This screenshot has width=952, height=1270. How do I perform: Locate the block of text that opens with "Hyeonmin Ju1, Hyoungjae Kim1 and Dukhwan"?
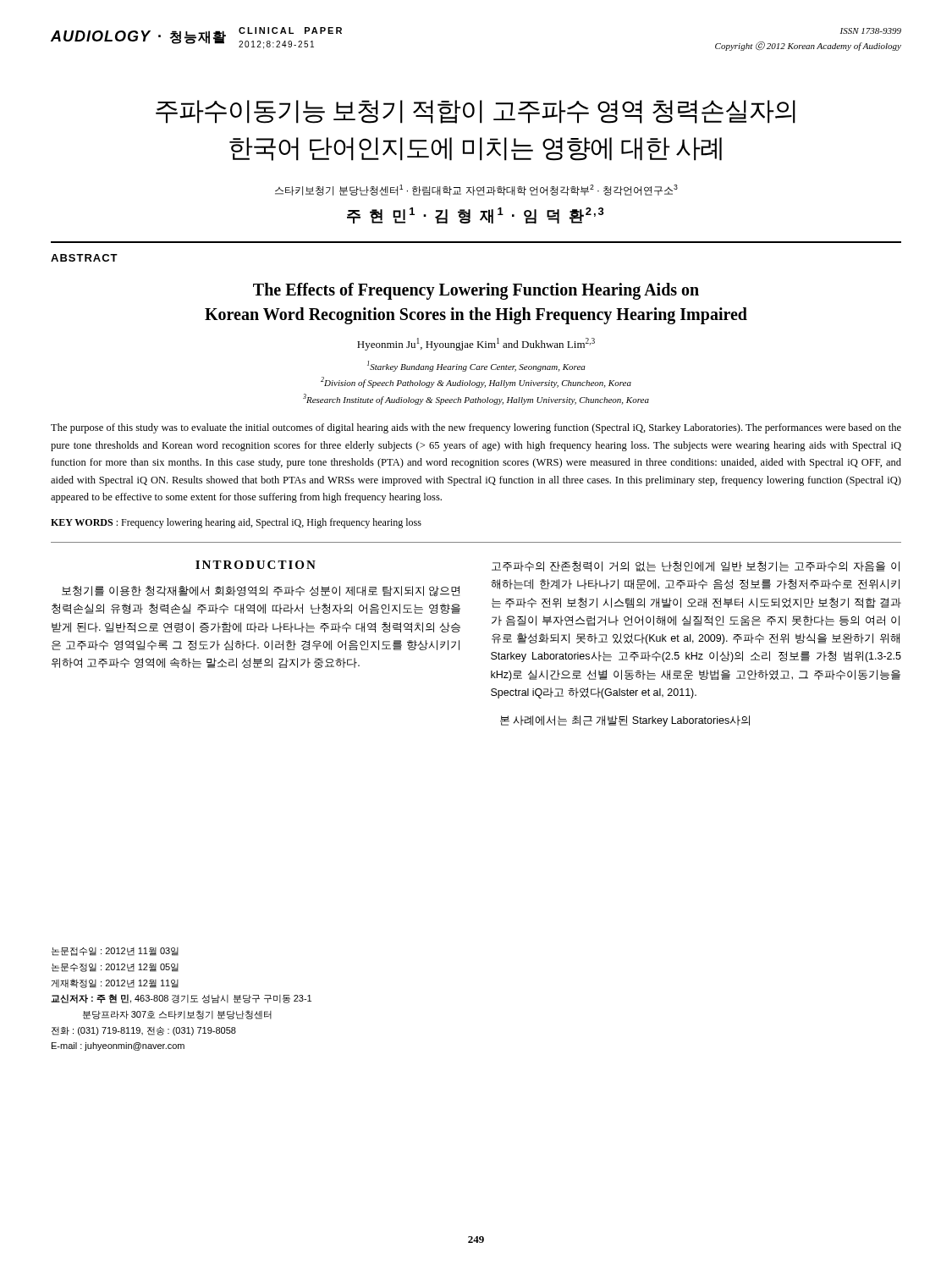[x=476, y=344]
